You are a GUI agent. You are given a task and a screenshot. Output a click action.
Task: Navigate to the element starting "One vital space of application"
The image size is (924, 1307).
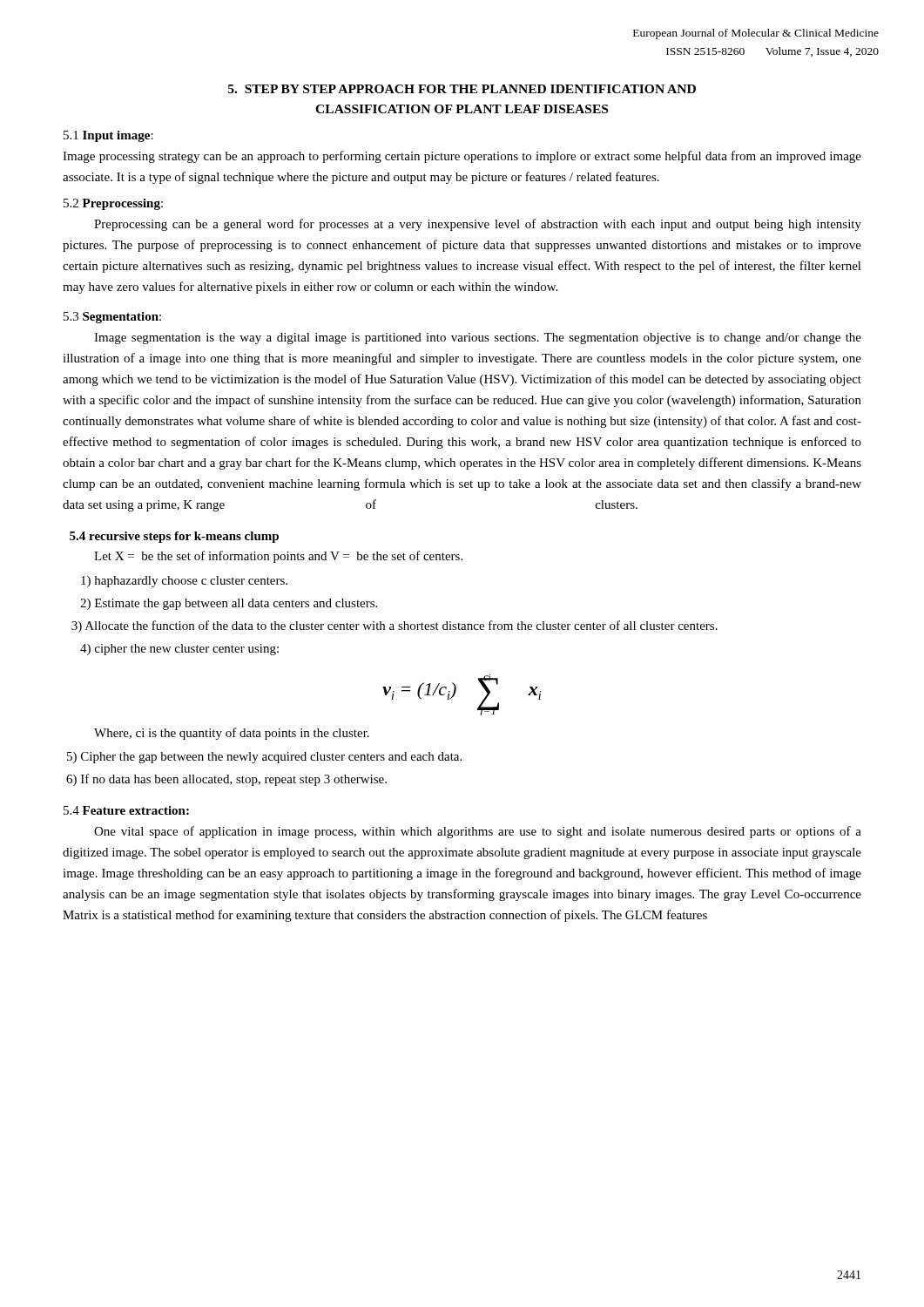point(462,873)
